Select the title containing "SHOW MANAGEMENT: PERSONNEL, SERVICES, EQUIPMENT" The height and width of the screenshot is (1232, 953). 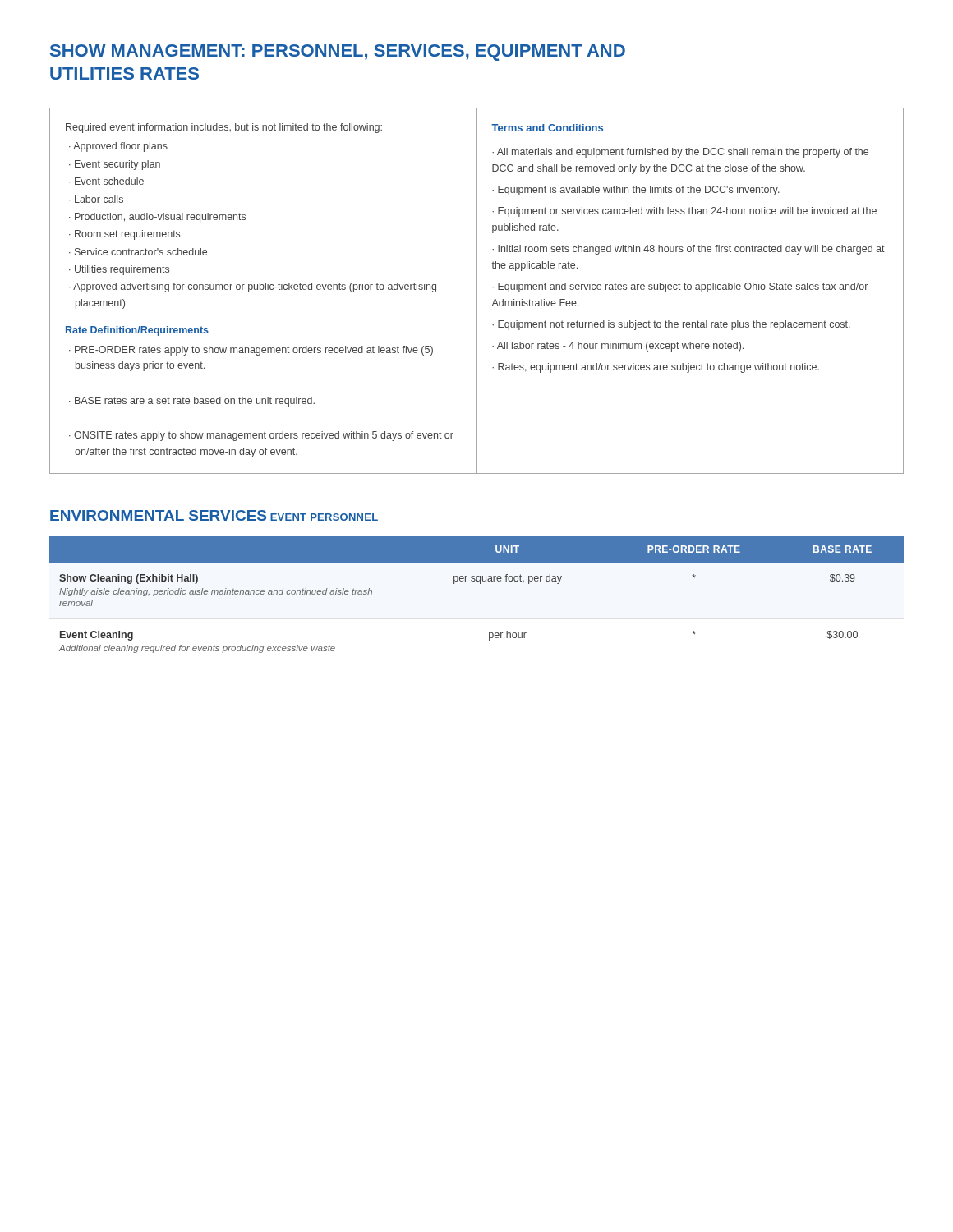click(476, 62)
